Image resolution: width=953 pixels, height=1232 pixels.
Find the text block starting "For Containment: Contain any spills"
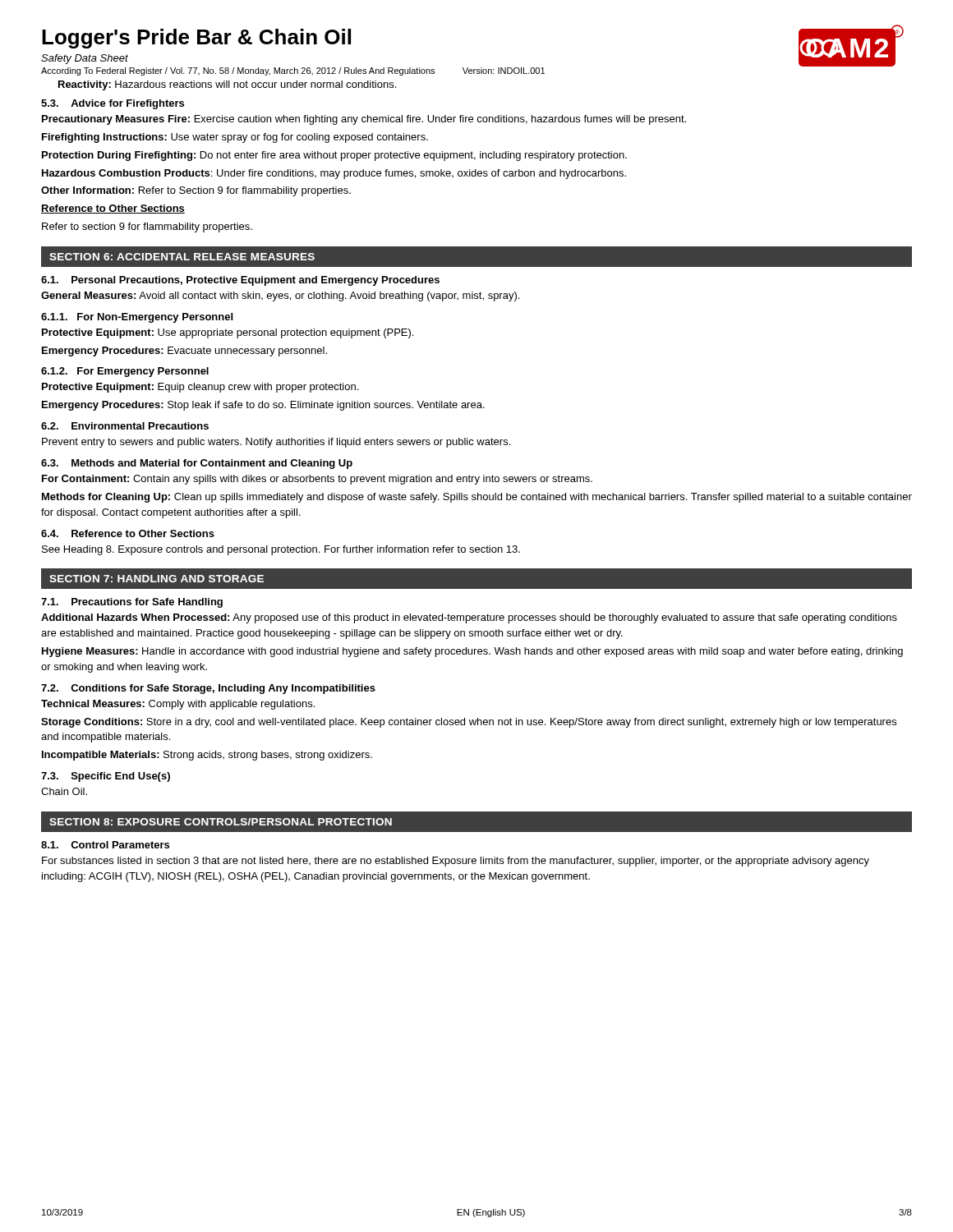point(317,478)
